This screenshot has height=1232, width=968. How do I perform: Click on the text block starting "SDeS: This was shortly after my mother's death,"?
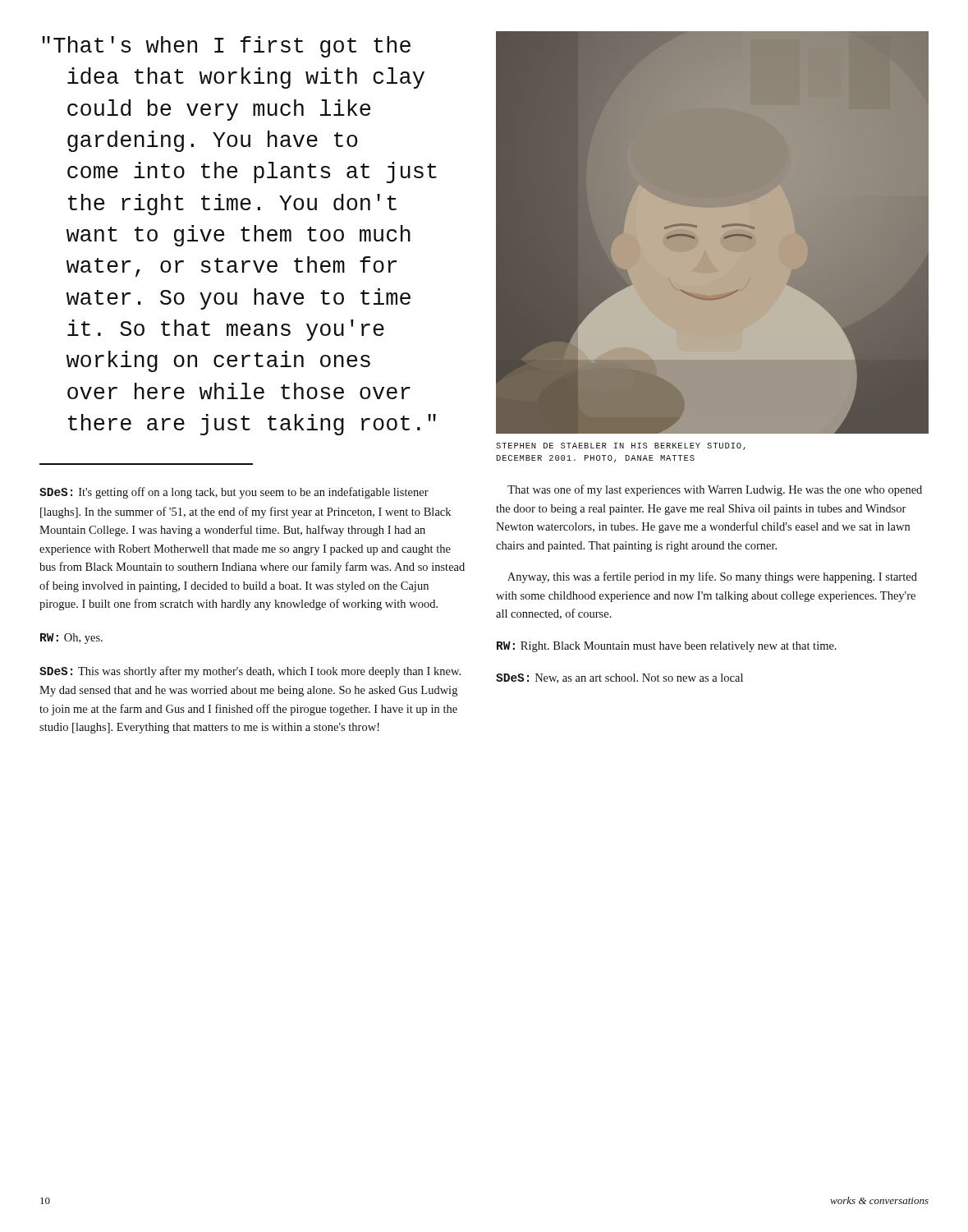[250, 699]
